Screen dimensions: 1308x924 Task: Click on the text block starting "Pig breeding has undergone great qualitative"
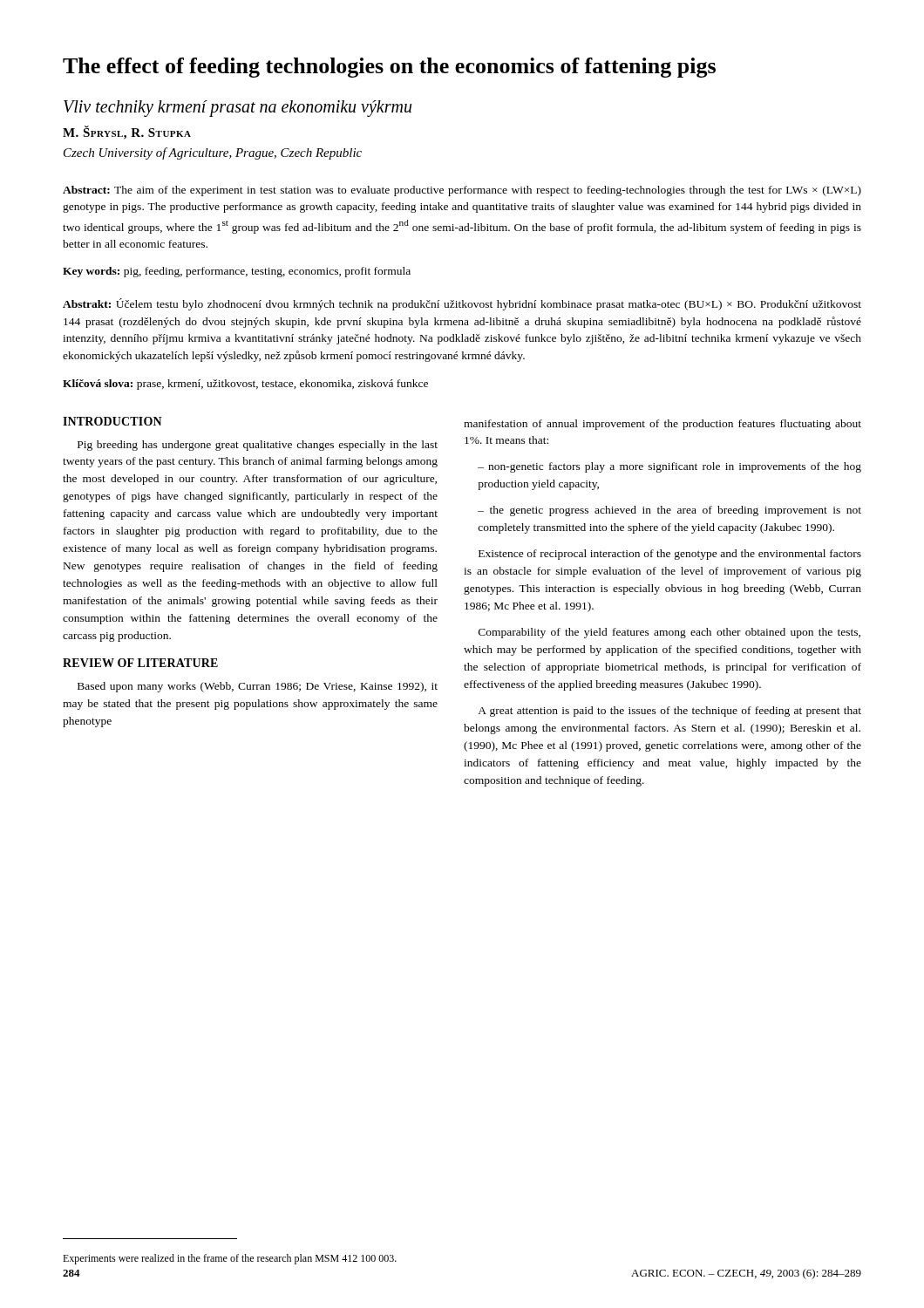coord(250,540)
